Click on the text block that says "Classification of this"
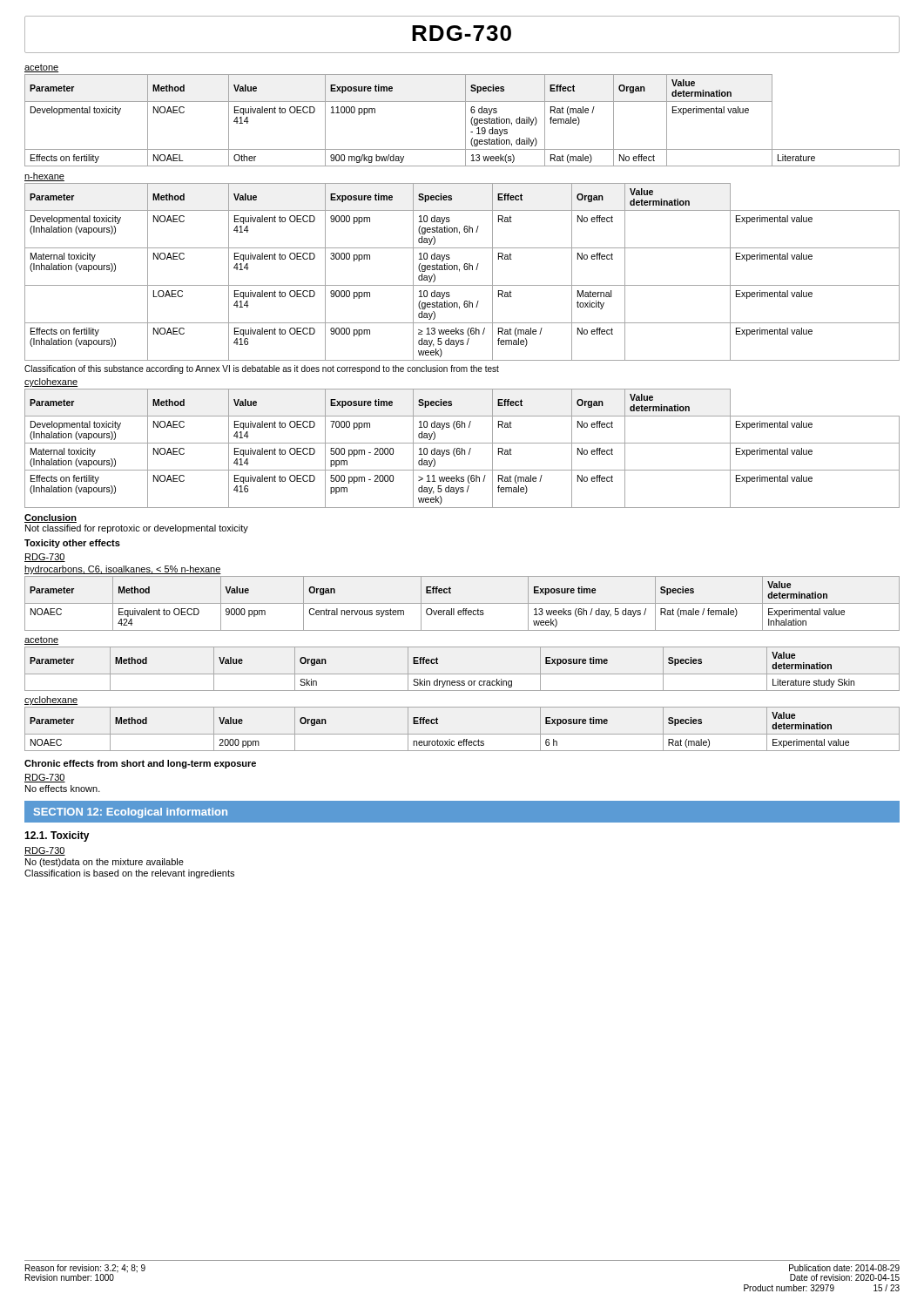The height and width of the screenshot is (1307, 924). point(262,369)
